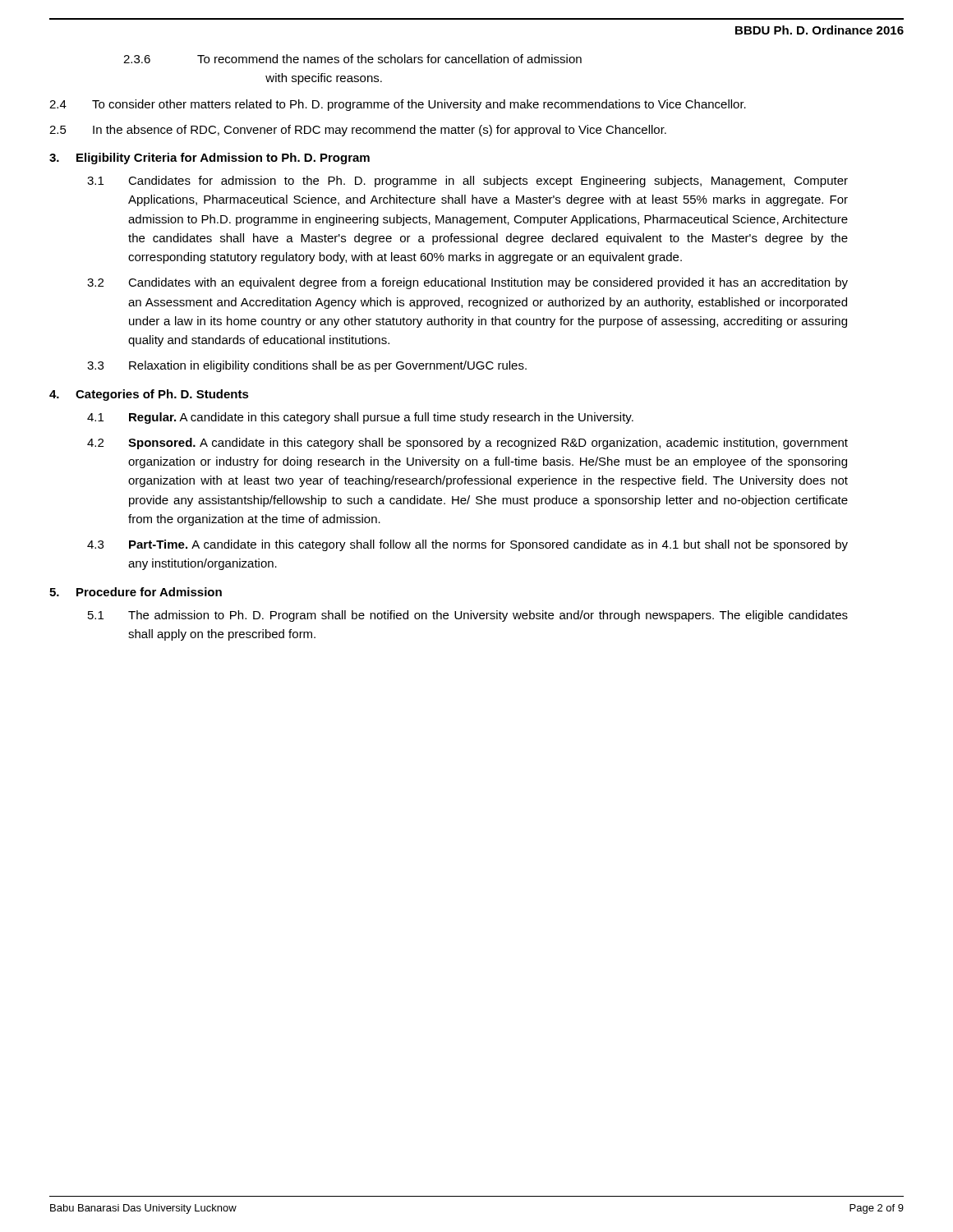
Task: Click on the element starting "2.5In the absence of"
Action: pyautogui.click(x=476, y=129)
